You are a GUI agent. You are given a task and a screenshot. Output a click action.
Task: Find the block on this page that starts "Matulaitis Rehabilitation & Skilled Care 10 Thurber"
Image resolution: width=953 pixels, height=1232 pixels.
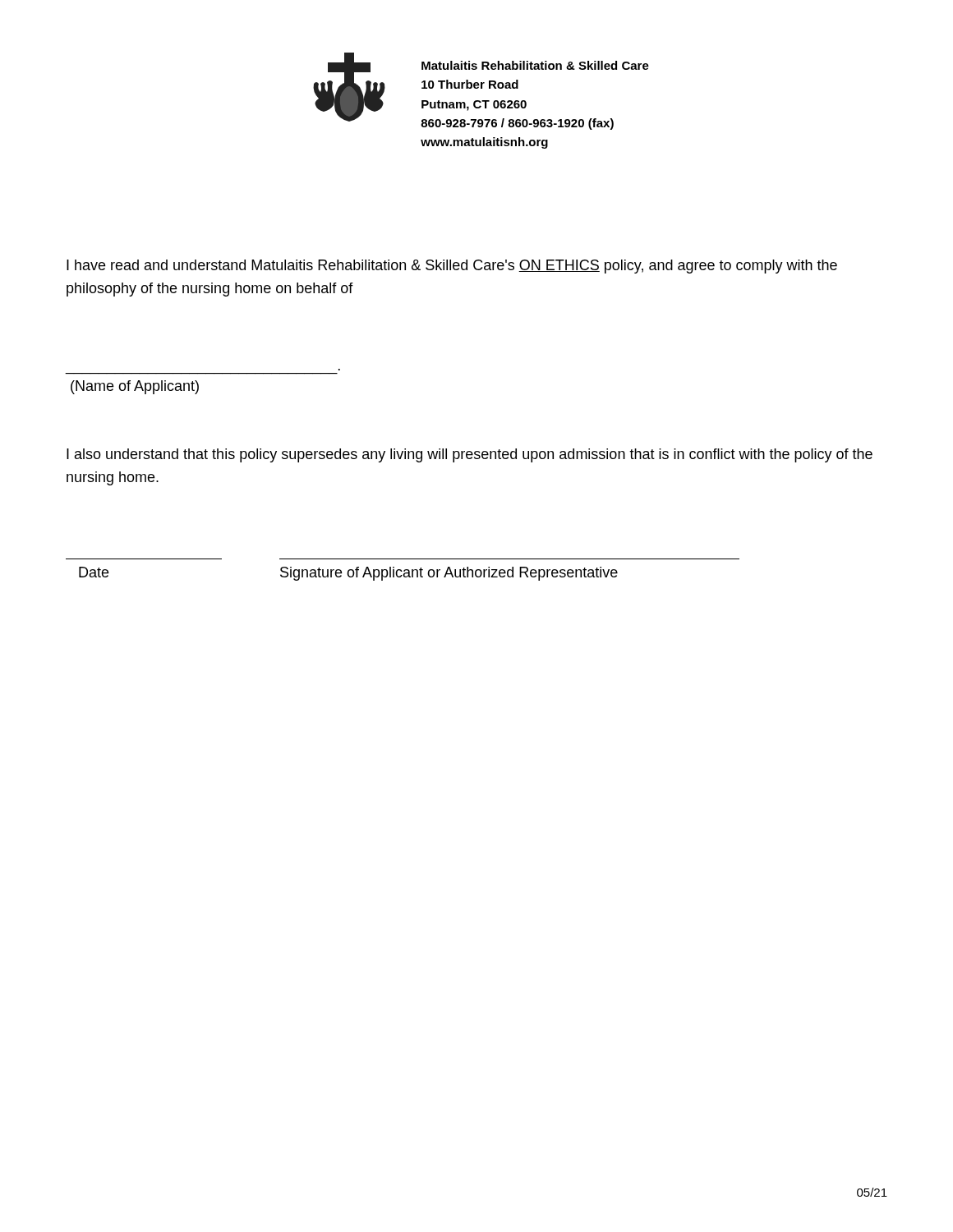[x=535, y=103]
